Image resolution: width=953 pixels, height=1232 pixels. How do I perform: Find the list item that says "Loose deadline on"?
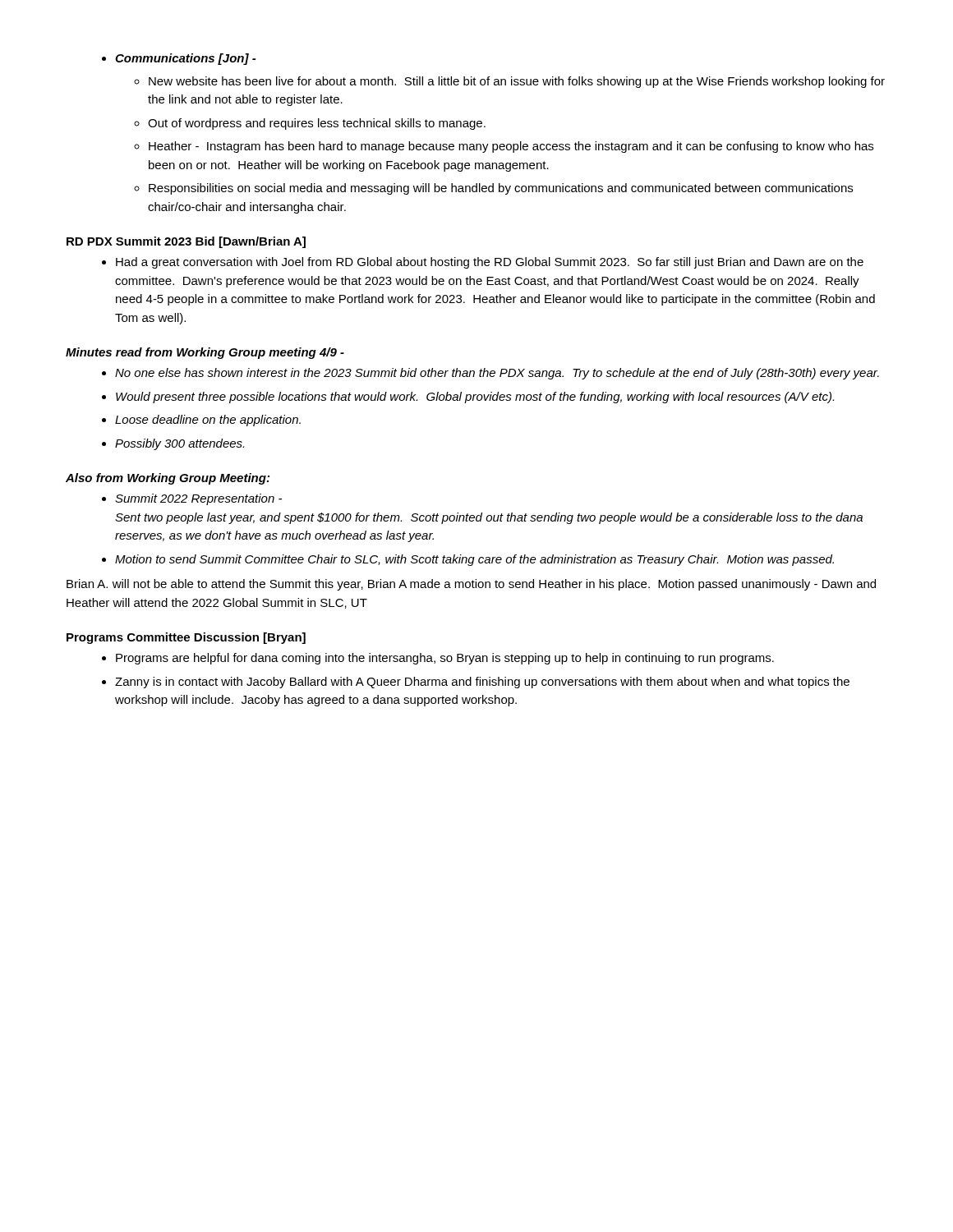click(x=209, y=419)
